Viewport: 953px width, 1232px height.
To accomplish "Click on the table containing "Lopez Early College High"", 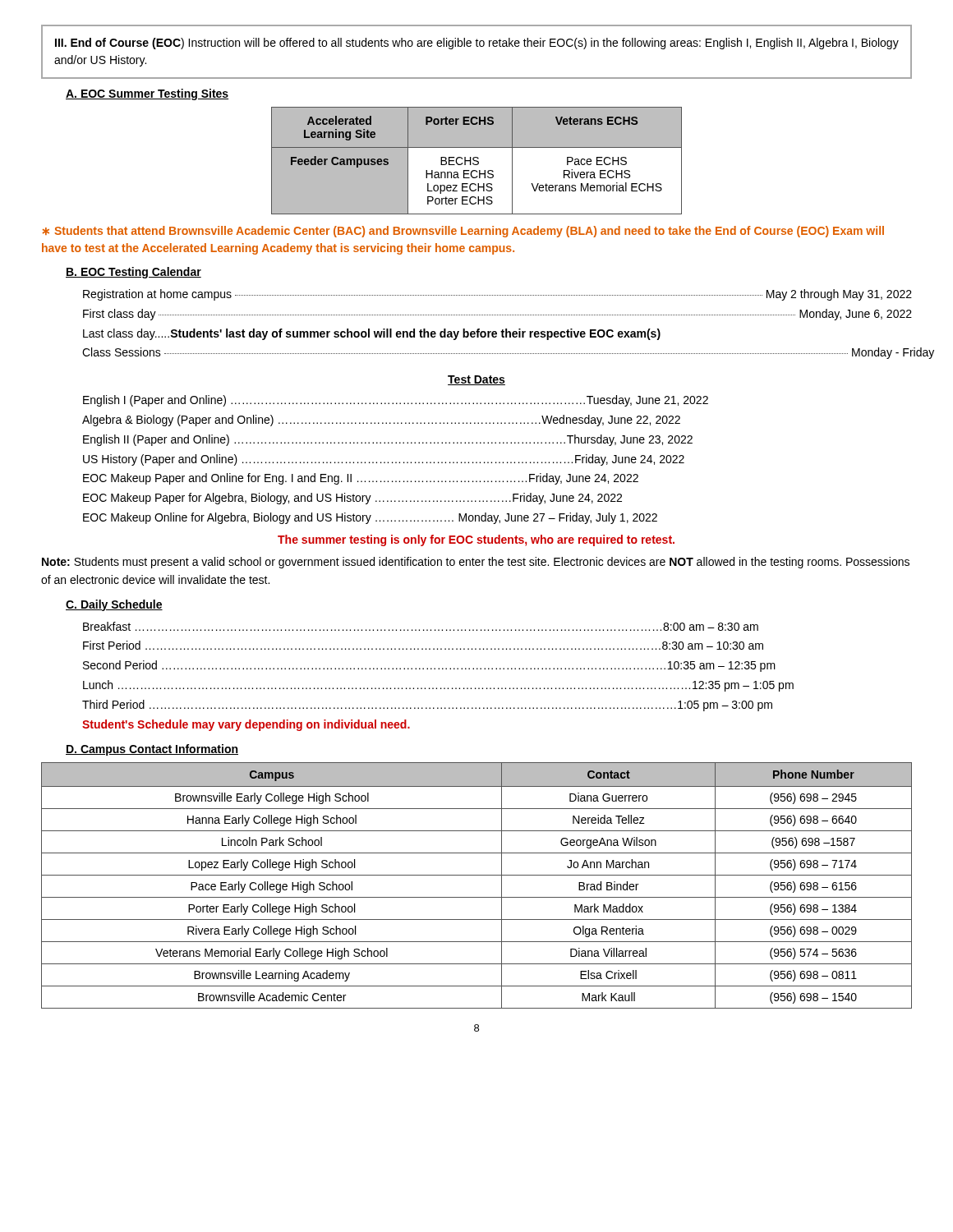I will coord(476,886).
